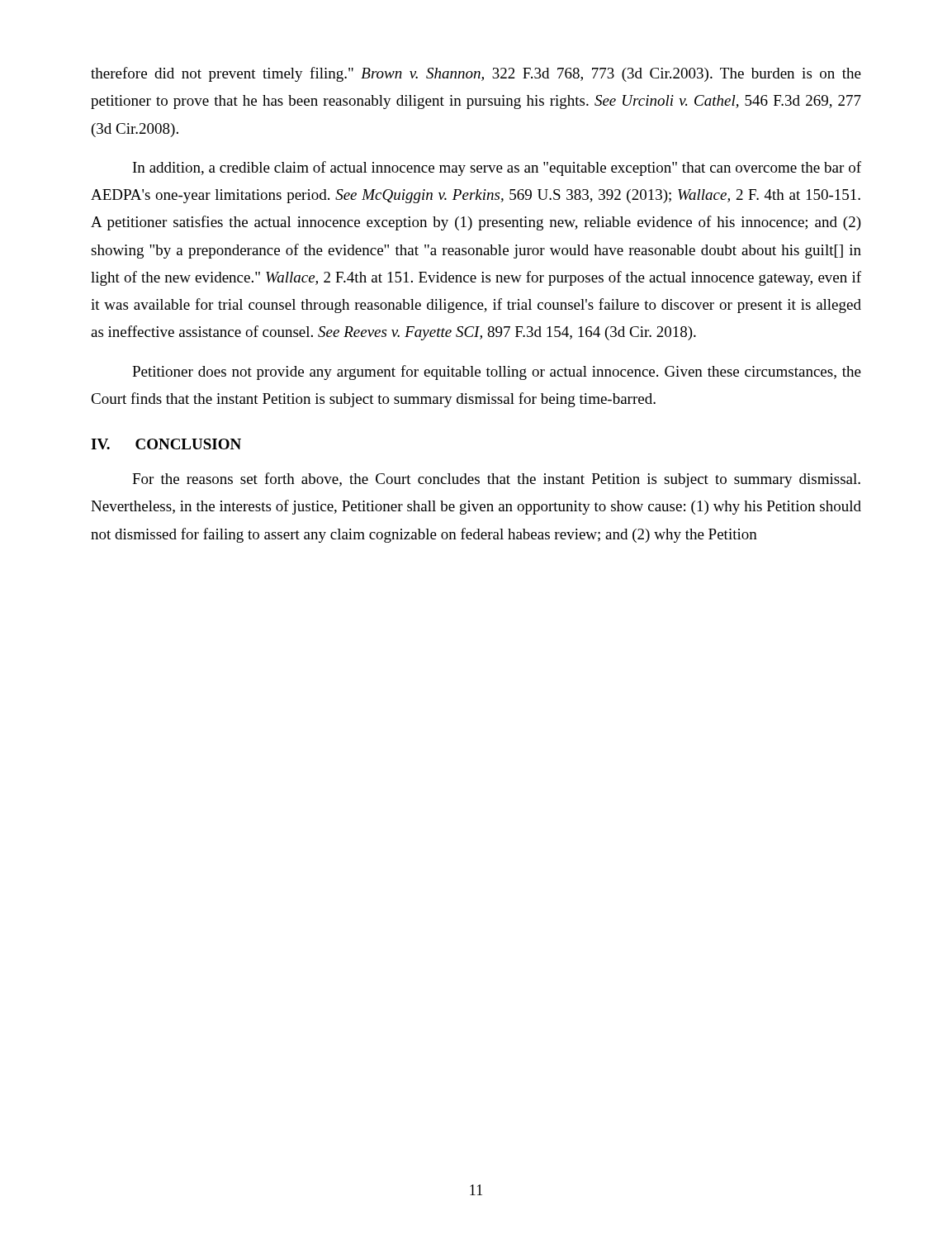This screenshot has width=952, height=1239.
Task: Click the passage that begins "For the reasons set"
Action: tap(476, 506)
